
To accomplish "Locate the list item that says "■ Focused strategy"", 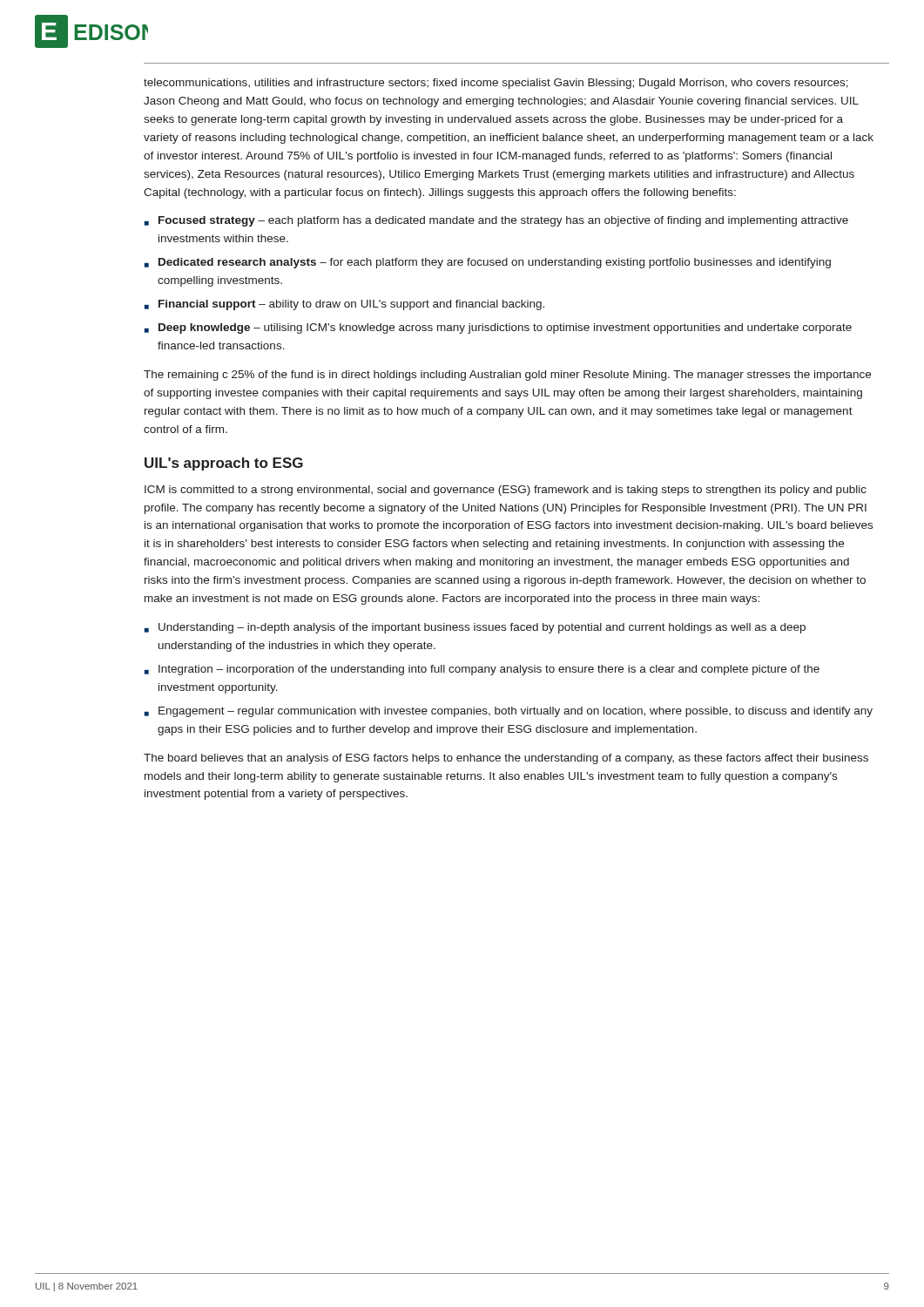I will point(510,230).
